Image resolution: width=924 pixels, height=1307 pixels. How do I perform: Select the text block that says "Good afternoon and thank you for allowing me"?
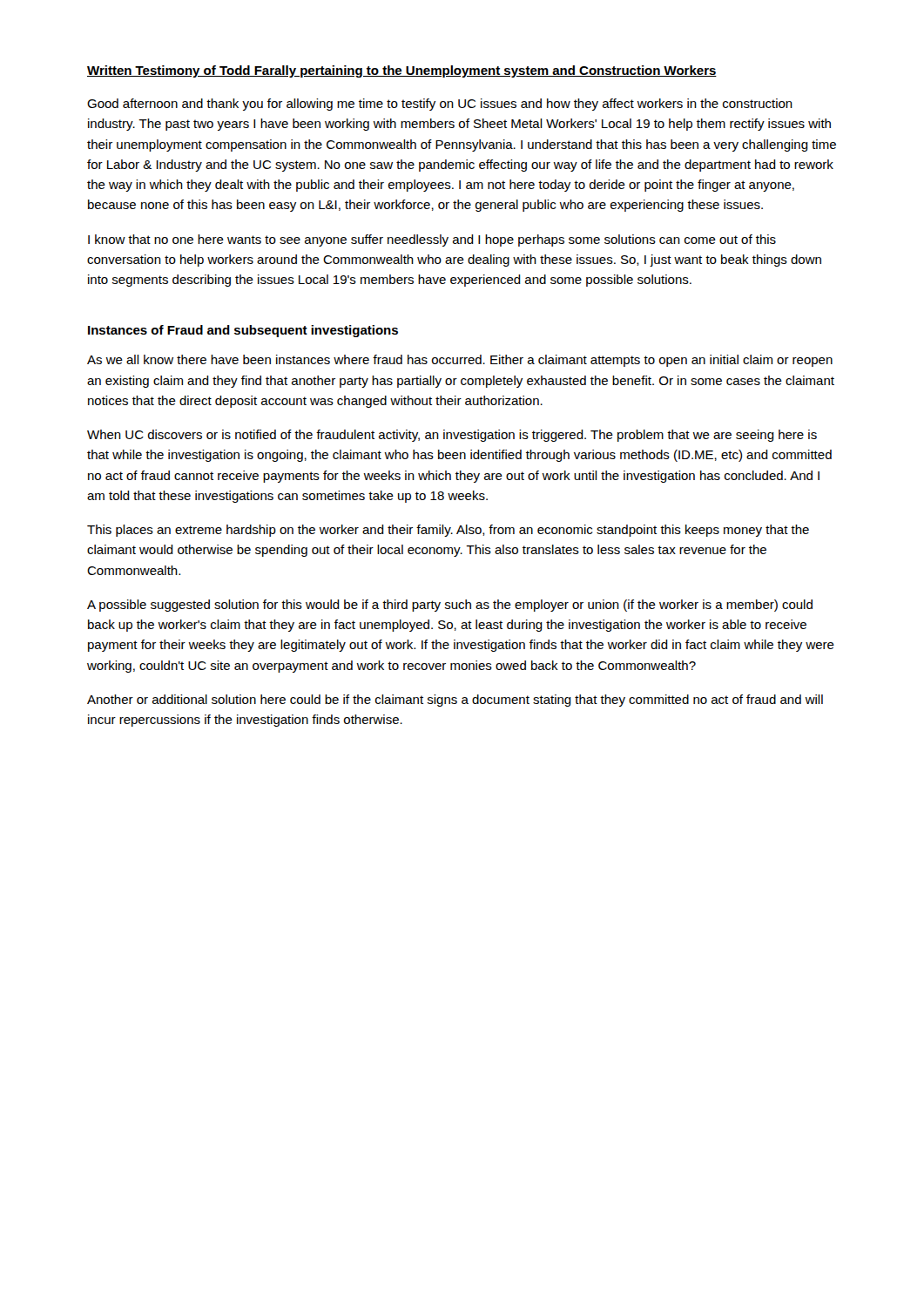tap(462, 154)
